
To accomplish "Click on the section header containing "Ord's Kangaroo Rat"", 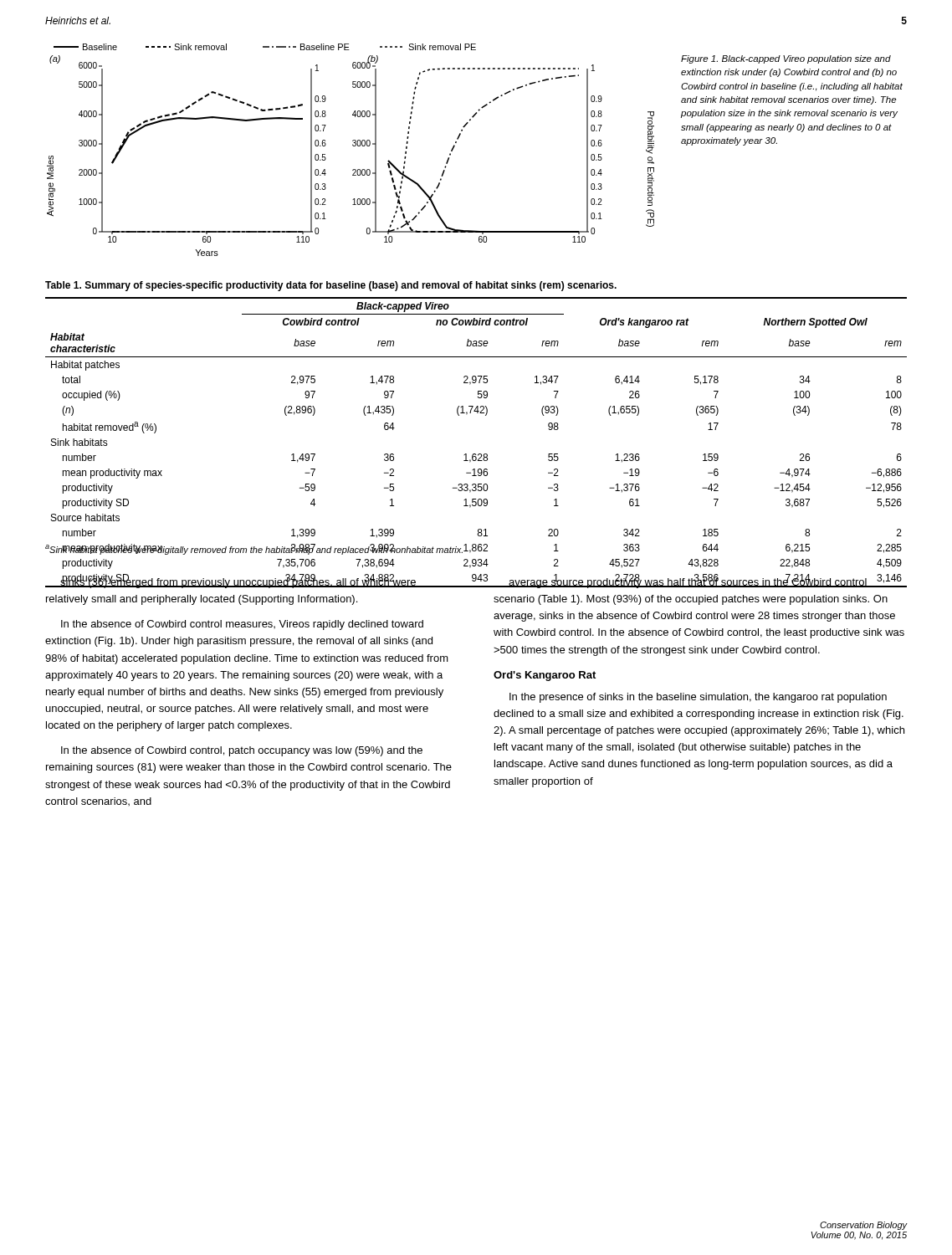I will pos(545,675).
